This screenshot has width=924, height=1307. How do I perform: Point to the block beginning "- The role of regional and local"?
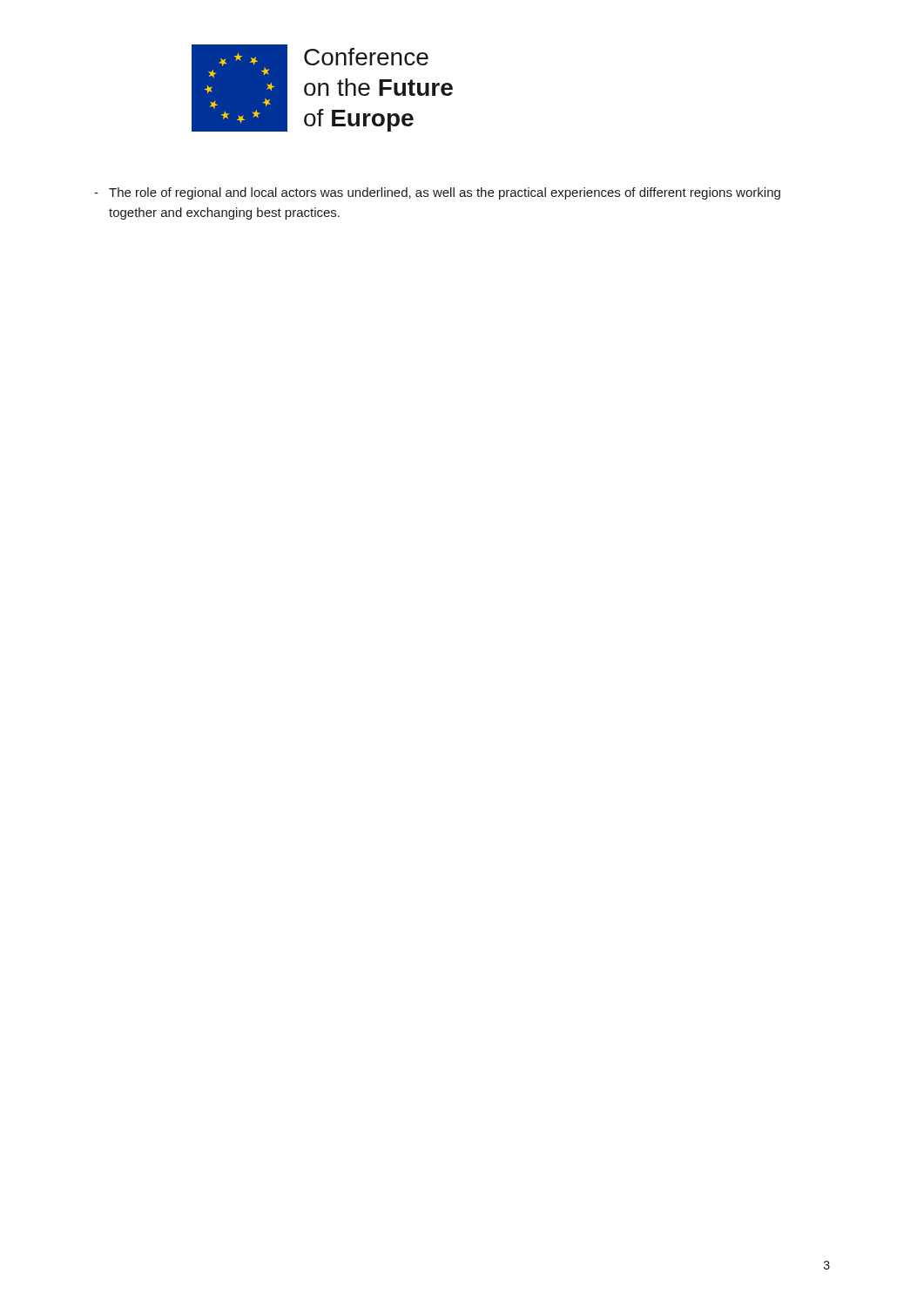point(462,203)
